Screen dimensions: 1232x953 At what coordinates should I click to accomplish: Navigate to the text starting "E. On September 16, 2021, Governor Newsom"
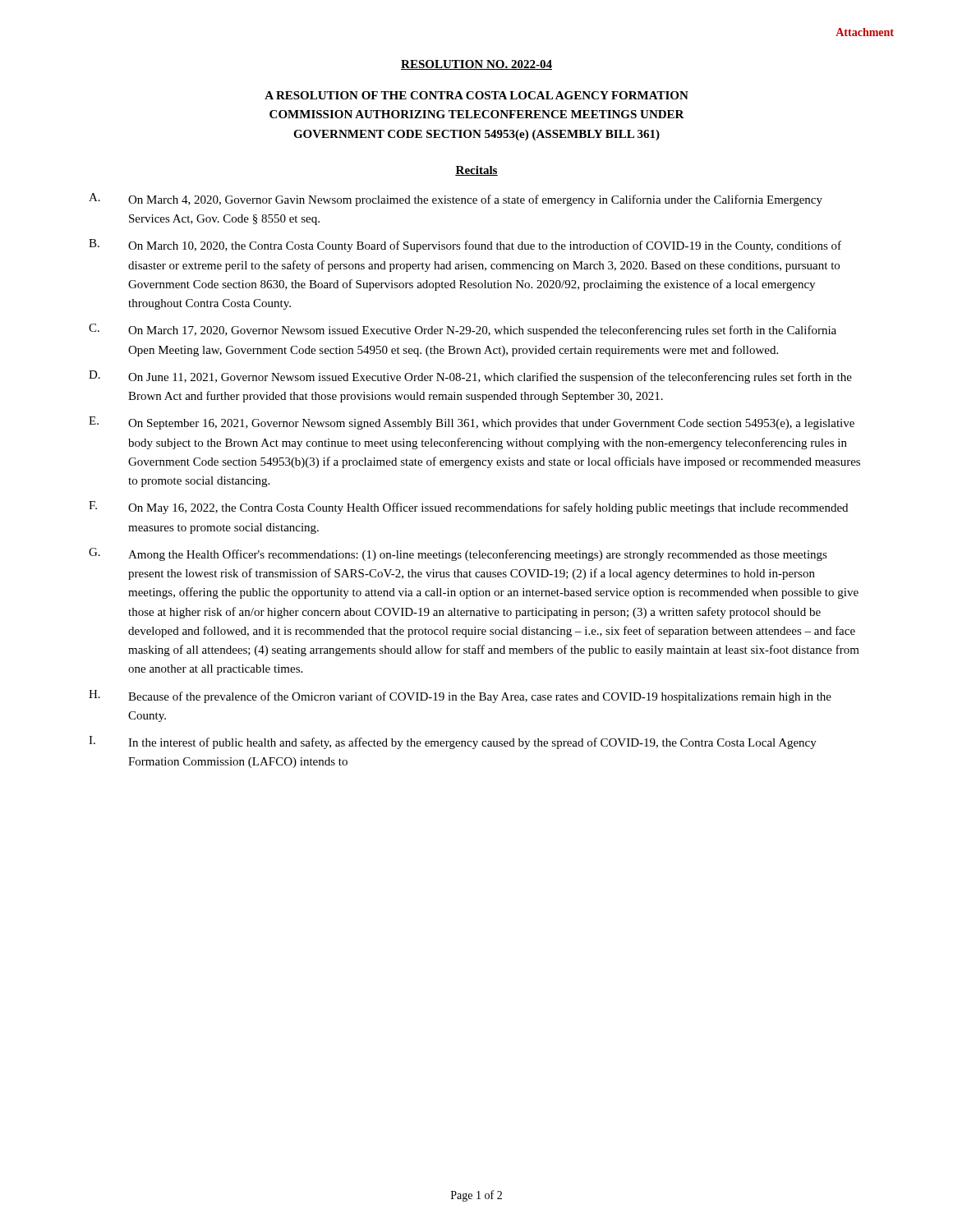476,452
